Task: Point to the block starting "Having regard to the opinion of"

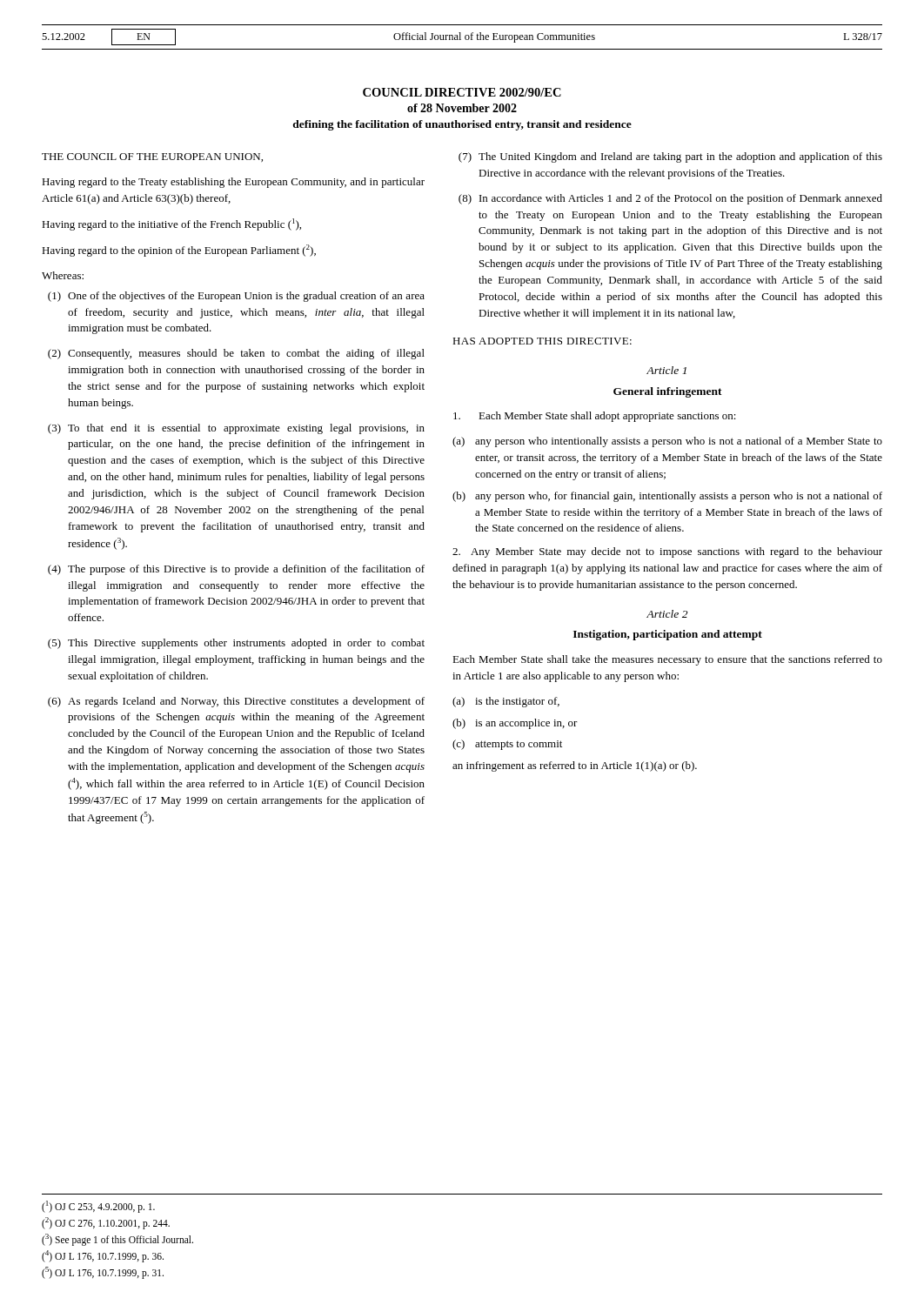Action: pyautogui.click(x=179, y=250)
